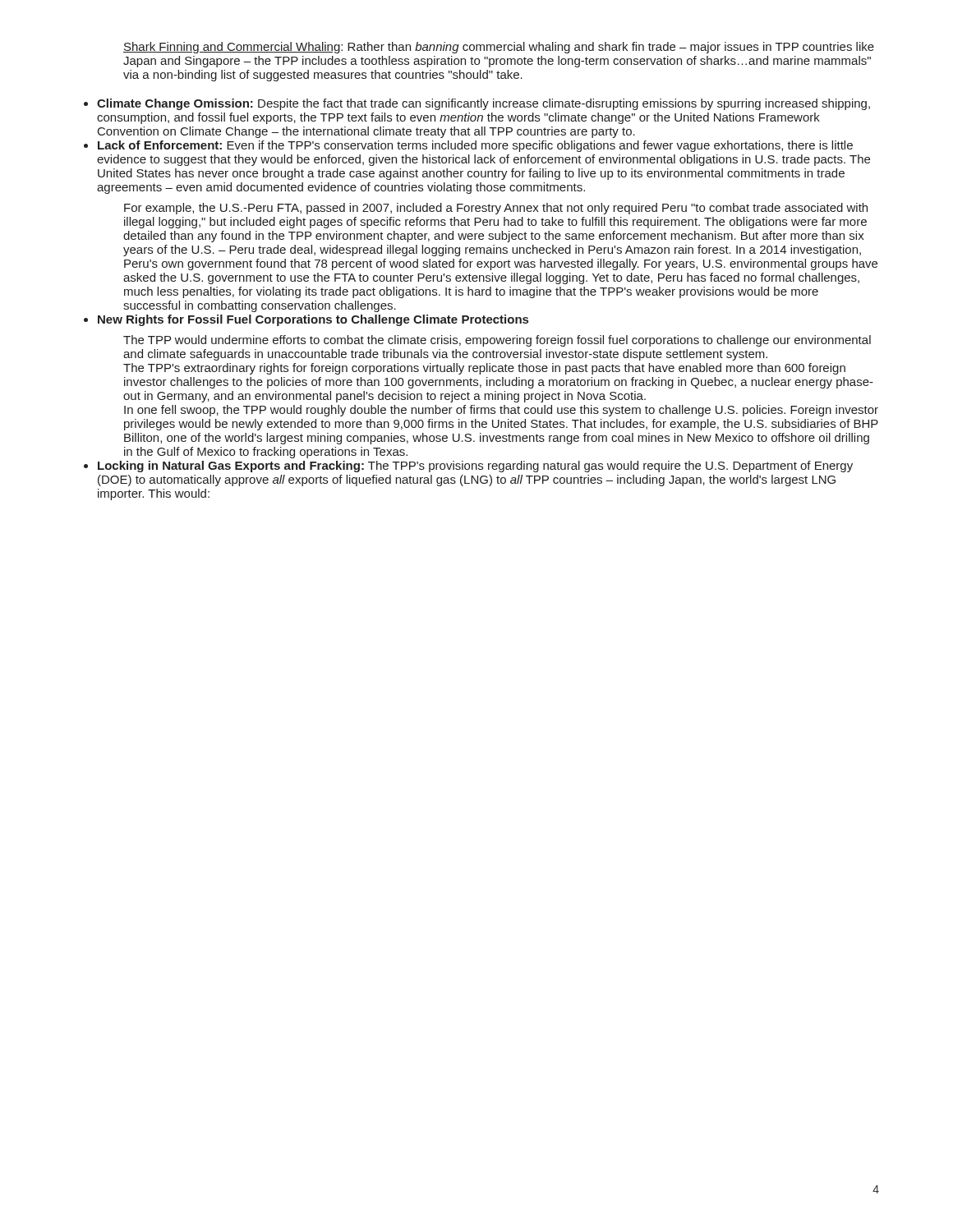The height and width of the screenshot is (1232, 953).
Task: Click on the list item with the text "The TPP's extraordinary rights for"
Action: [501, 382]
